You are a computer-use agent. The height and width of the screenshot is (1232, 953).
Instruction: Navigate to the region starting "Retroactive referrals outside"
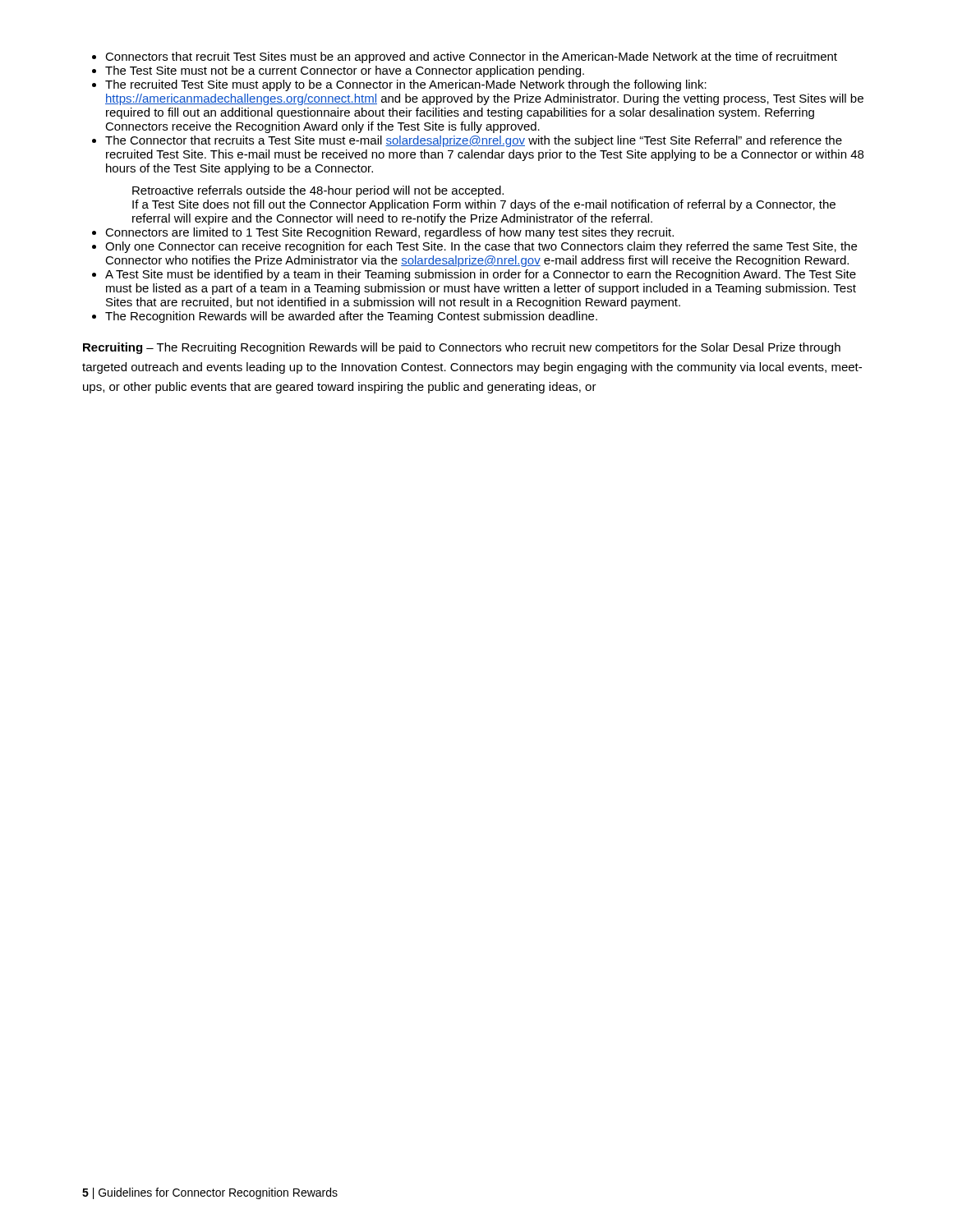click(501, 190)
